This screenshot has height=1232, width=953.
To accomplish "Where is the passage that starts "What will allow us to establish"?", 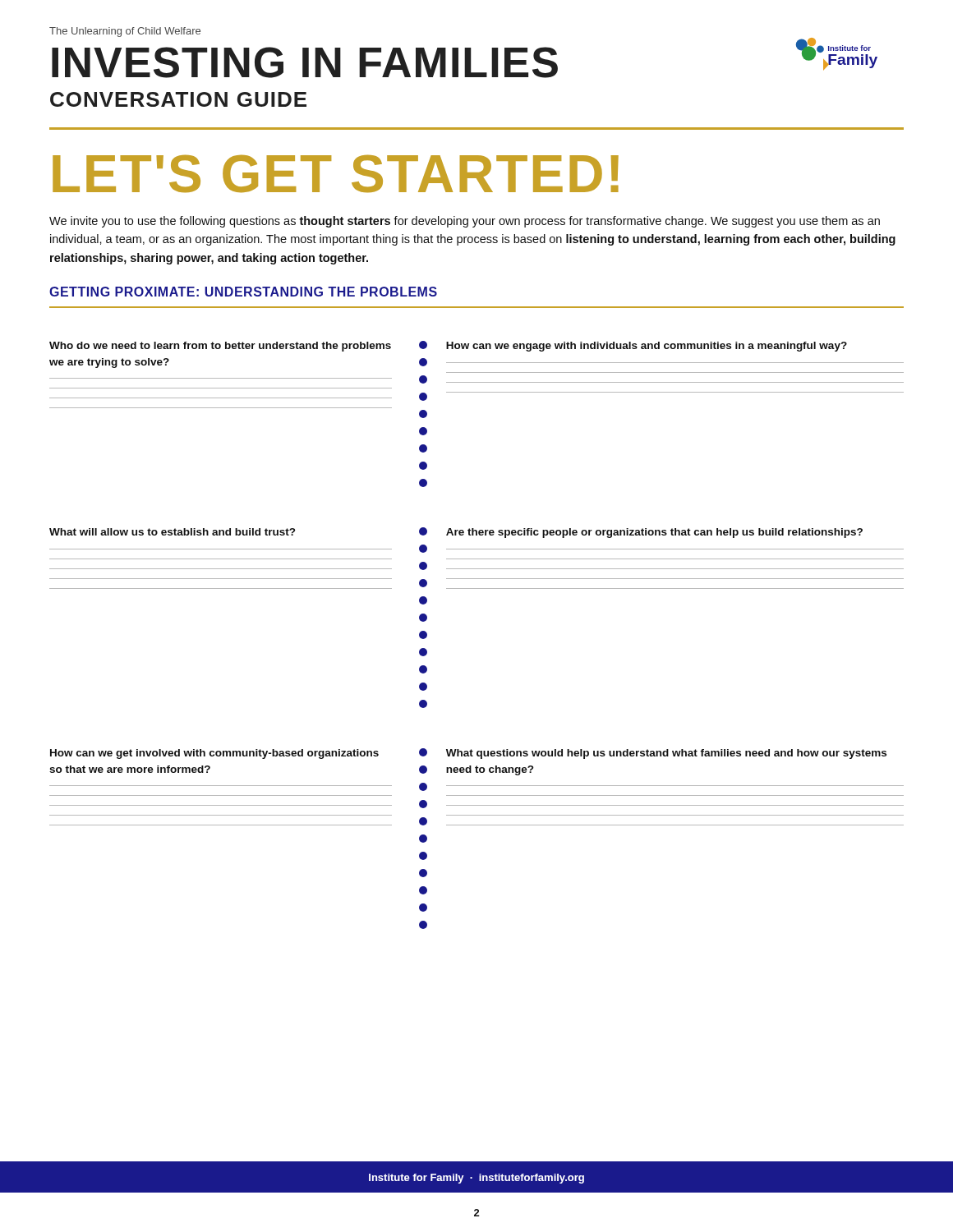I will click(173, 532).
